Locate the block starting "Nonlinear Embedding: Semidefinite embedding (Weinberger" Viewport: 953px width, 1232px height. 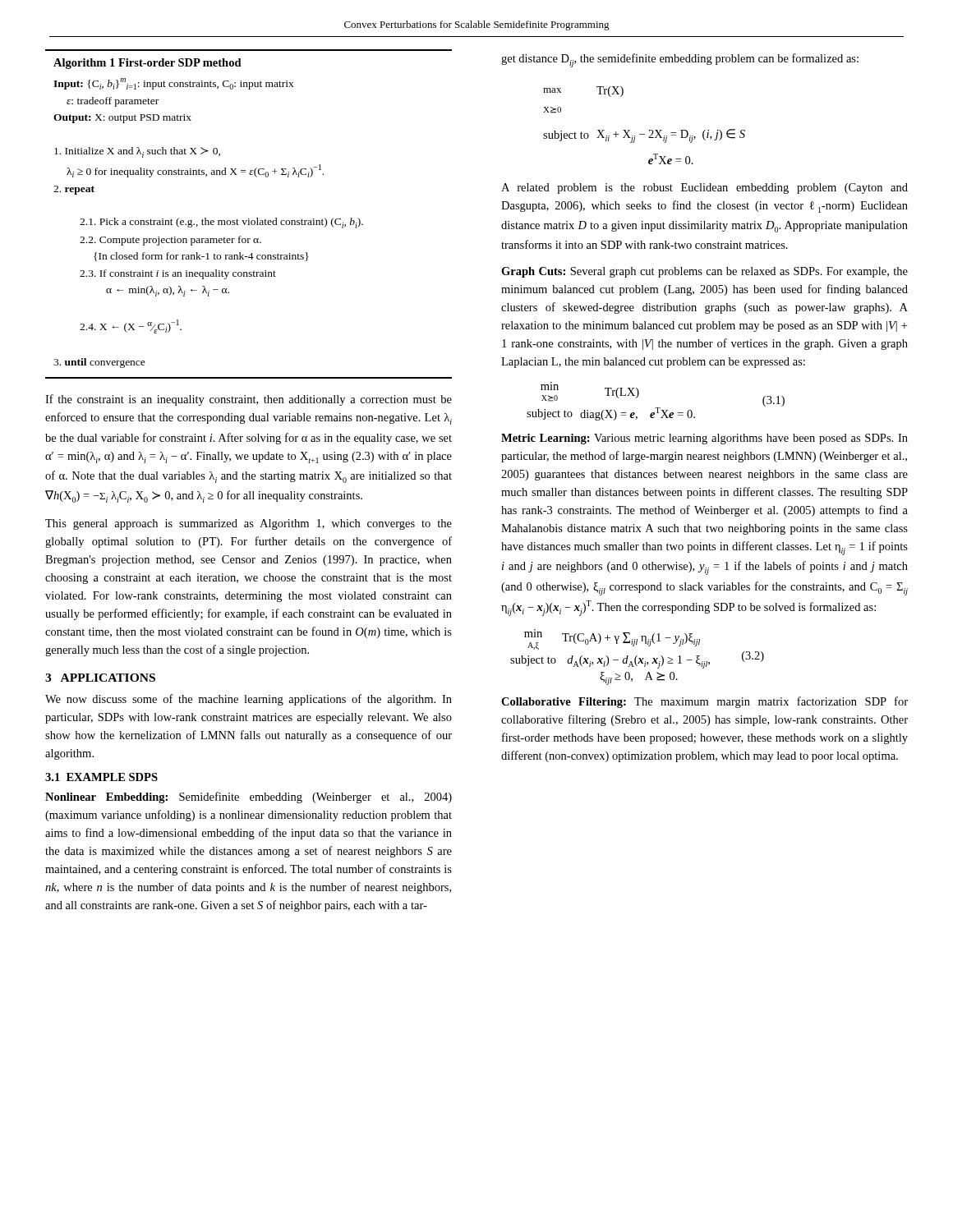tap(248, 851)
